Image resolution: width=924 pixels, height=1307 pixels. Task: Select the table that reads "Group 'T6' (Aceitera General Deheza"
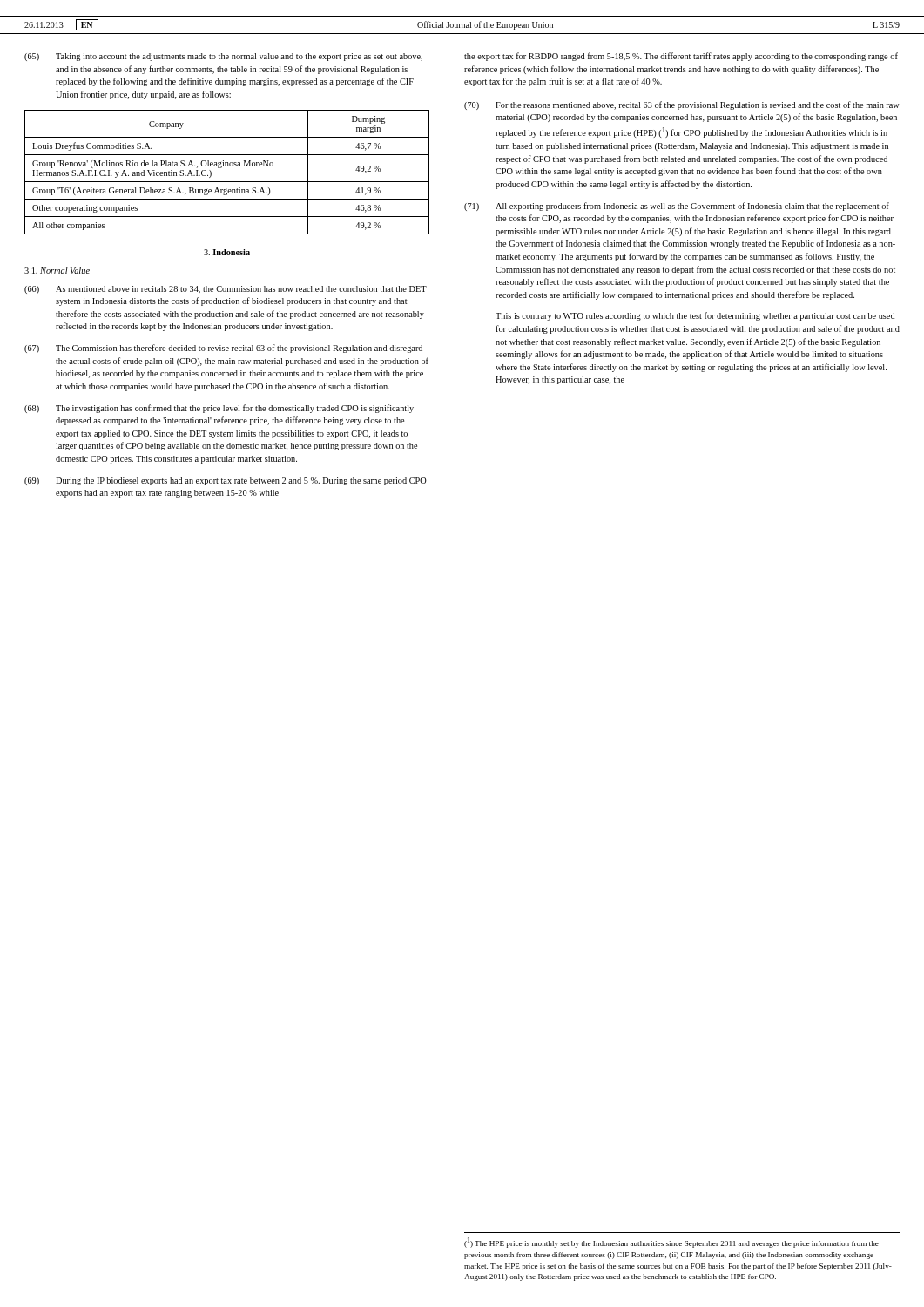click(x=227, y=172)
